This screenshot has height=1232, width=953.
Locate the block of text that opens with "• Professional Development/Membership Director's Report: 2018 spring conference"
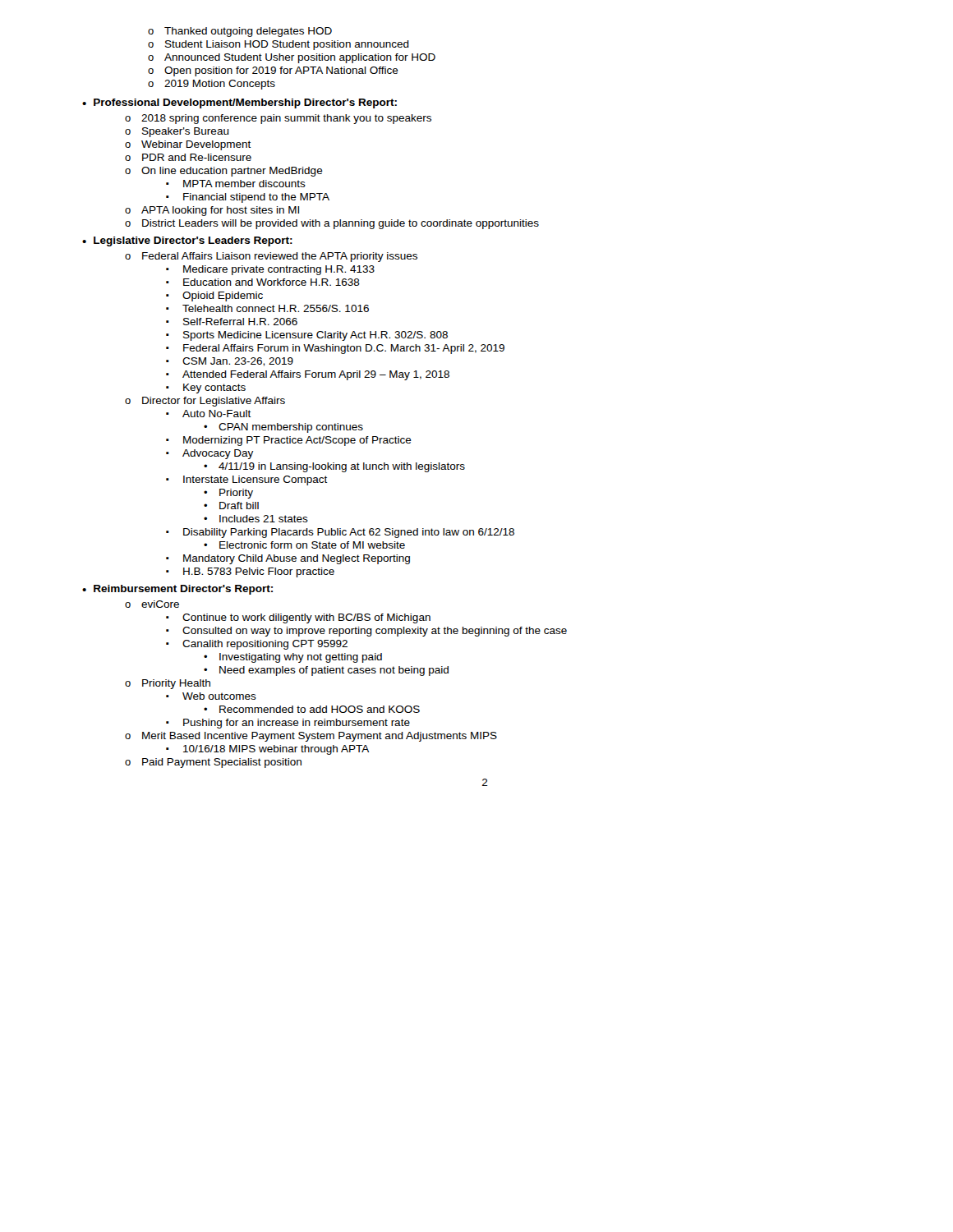(239, 103)
